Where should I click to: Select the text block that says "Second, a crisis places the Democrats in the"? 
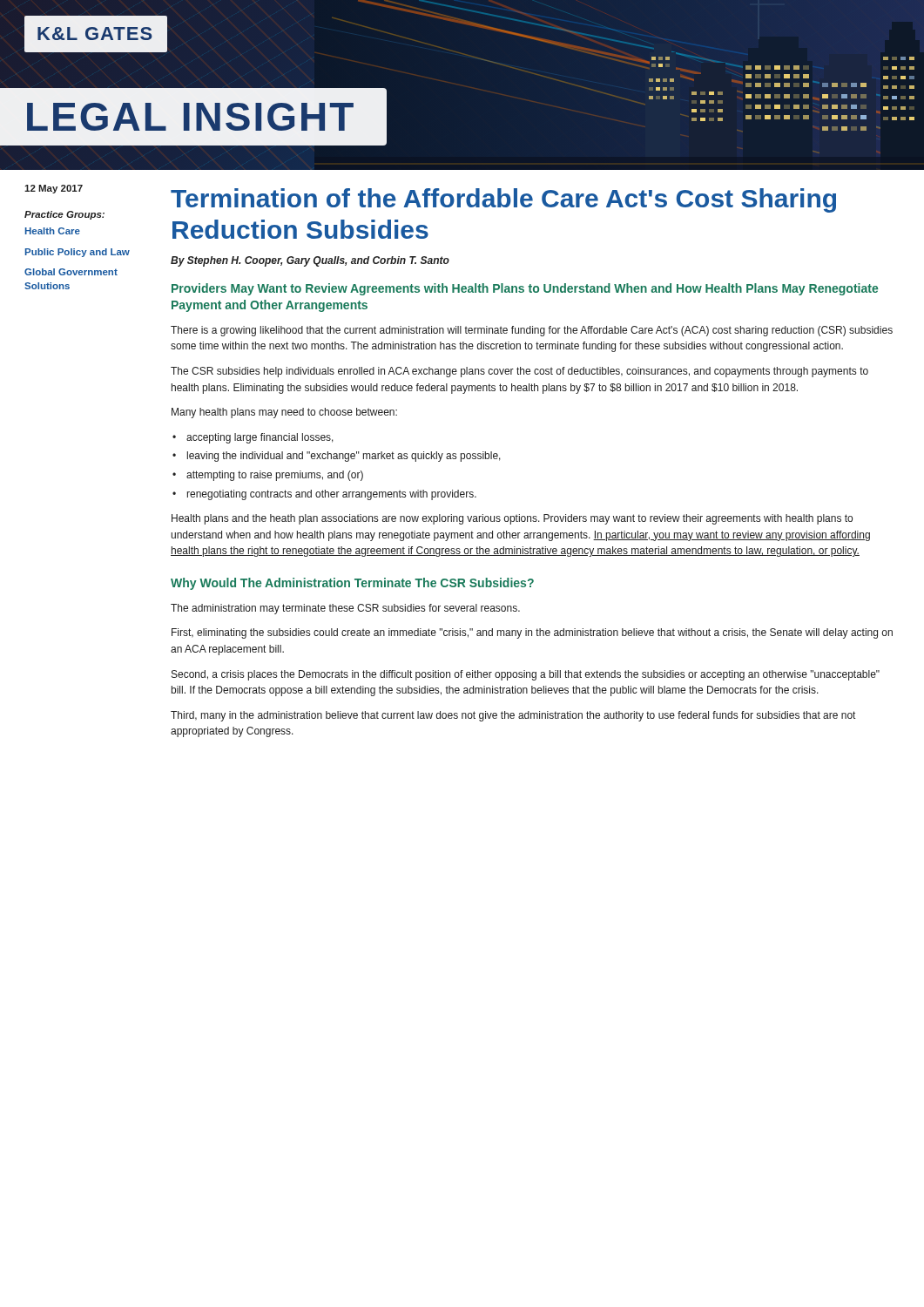tap(525, 682)
